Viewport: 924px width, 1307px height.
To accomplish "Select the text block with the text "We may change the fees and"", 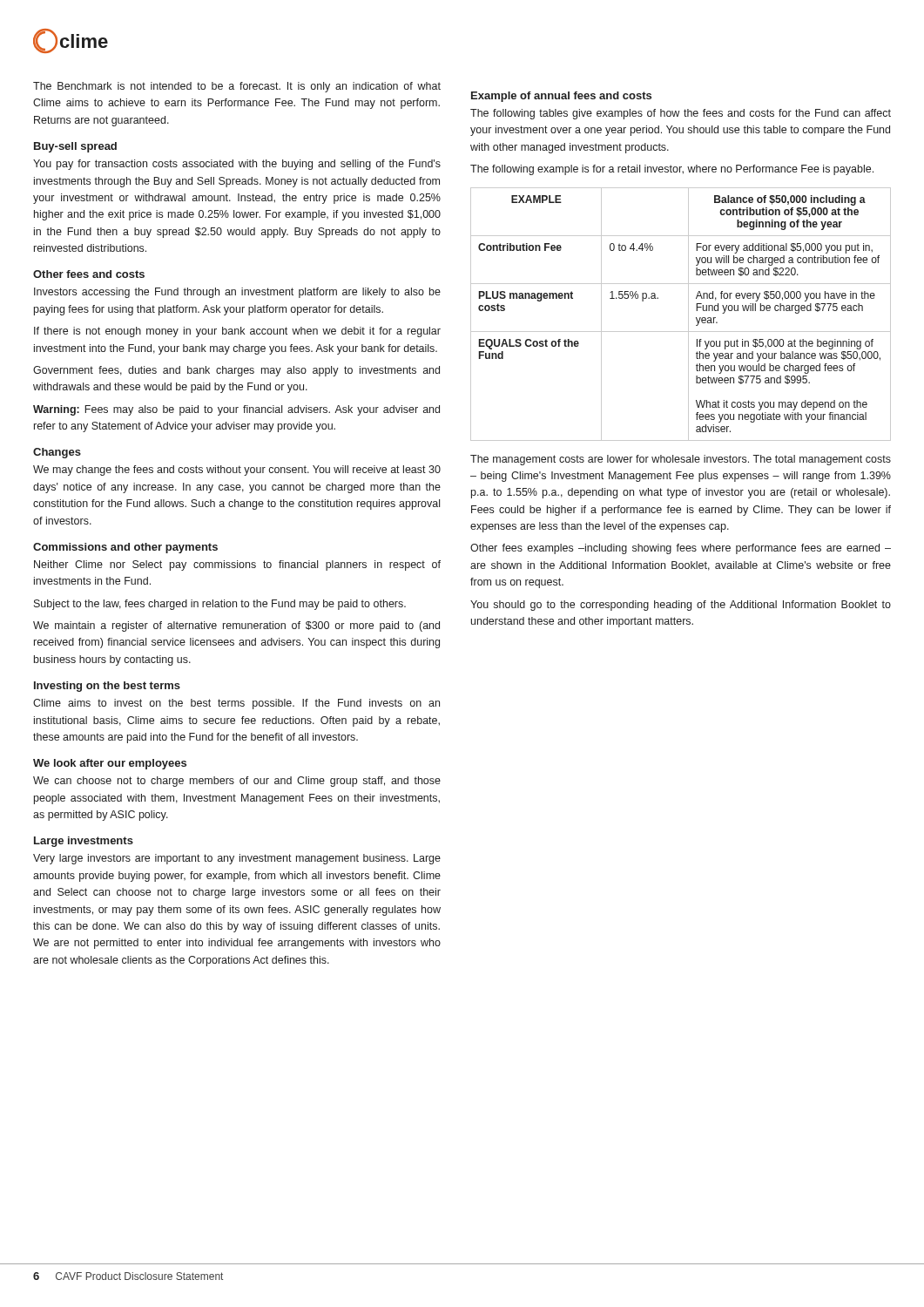I will click(237, 496).
